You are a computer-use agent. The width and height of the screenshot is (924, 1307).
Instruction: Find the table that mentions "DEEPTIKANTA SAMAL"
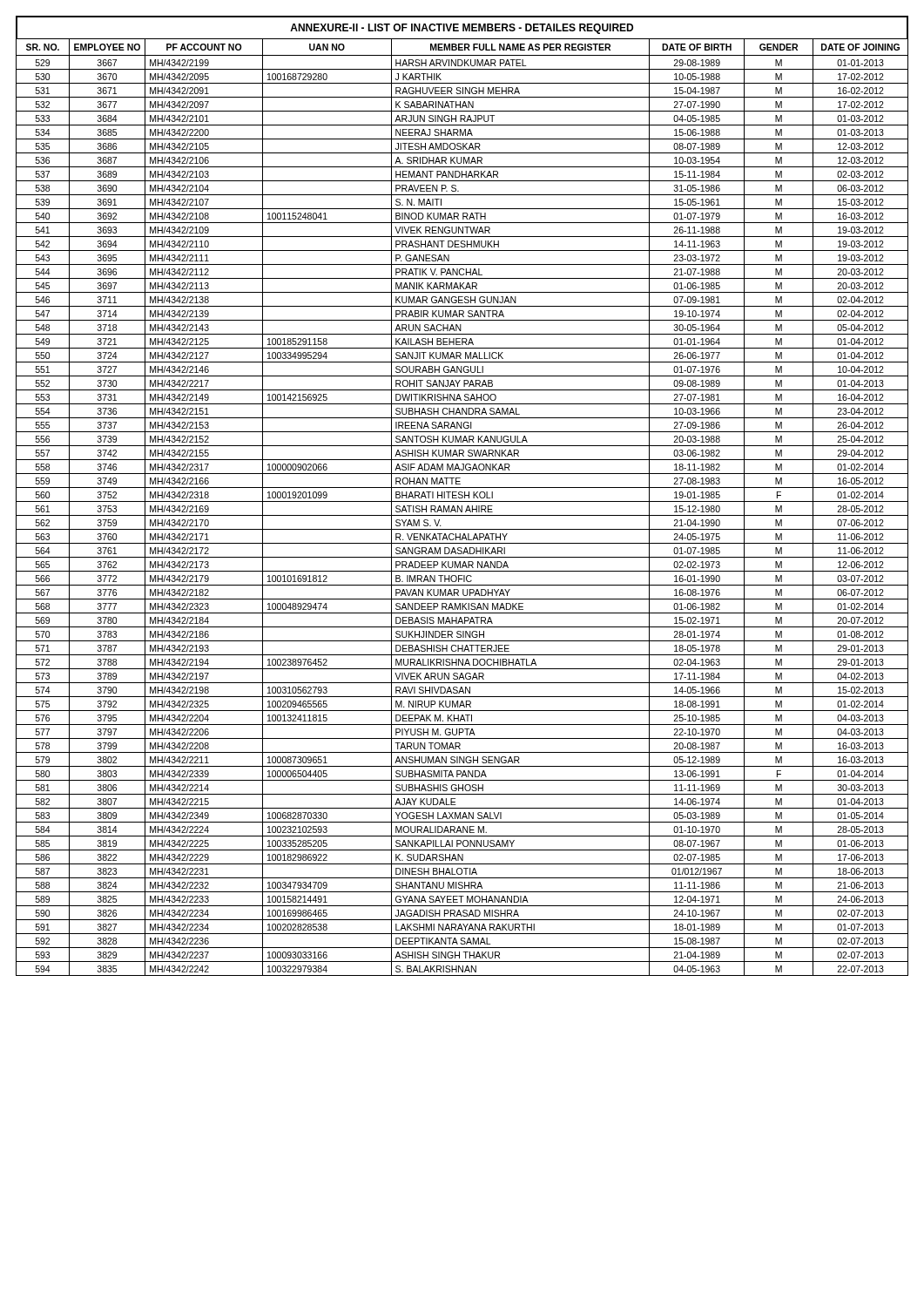click(x=462, y=507)
